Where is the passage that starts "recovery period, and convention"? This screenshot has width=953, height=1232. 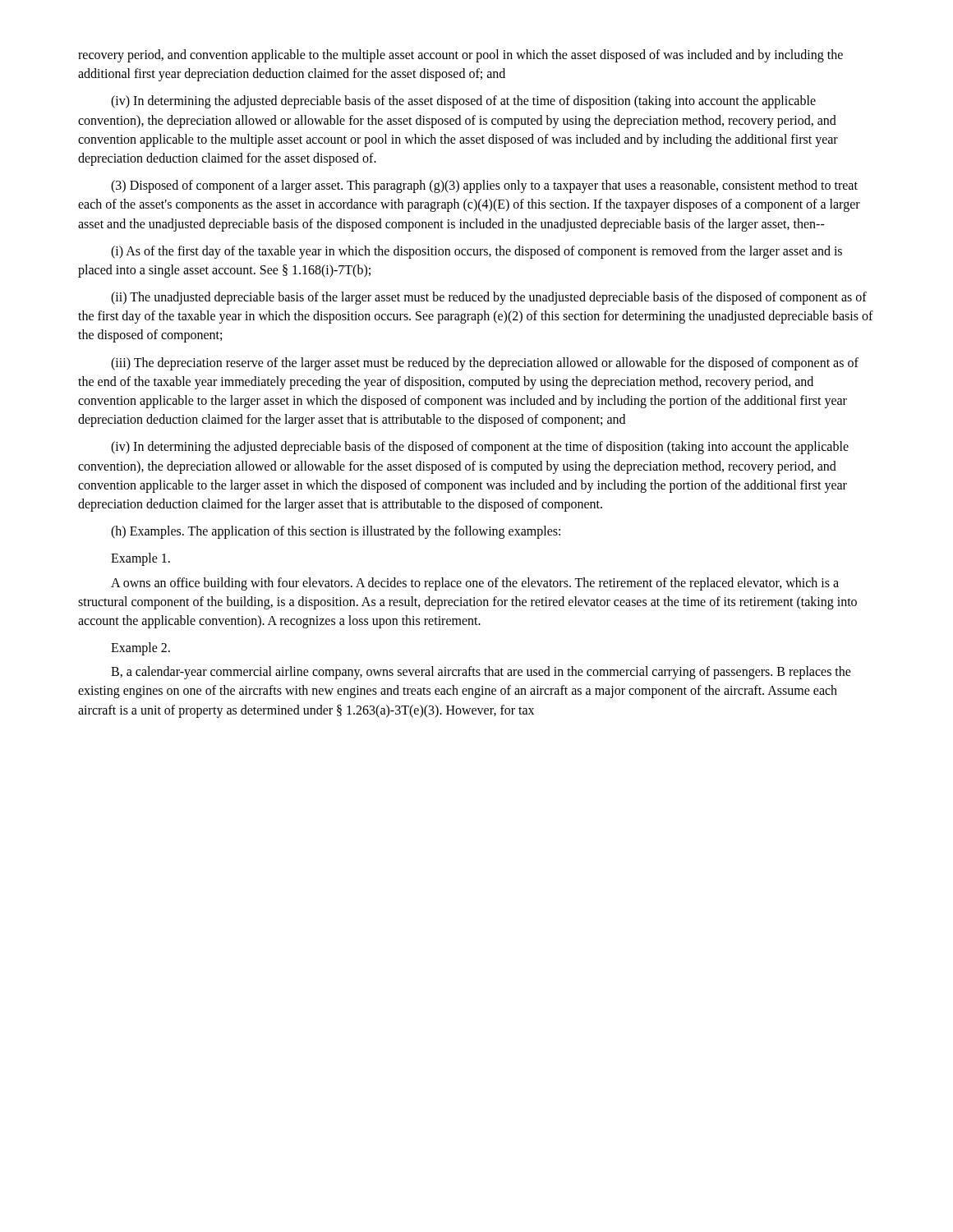click(461, 64)
